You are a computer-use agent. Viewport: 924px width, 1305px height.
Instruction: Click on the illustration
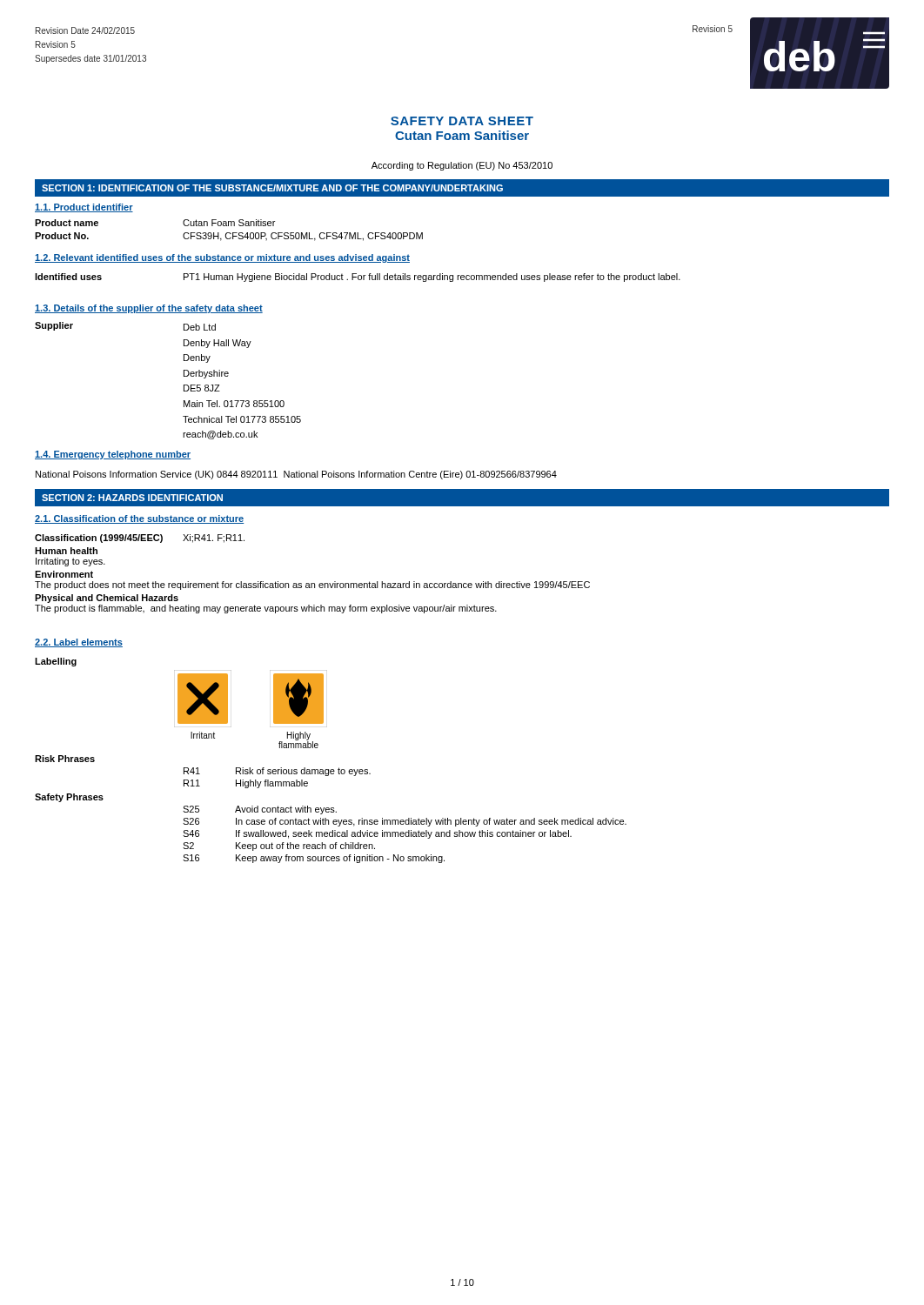coord(251,699)
